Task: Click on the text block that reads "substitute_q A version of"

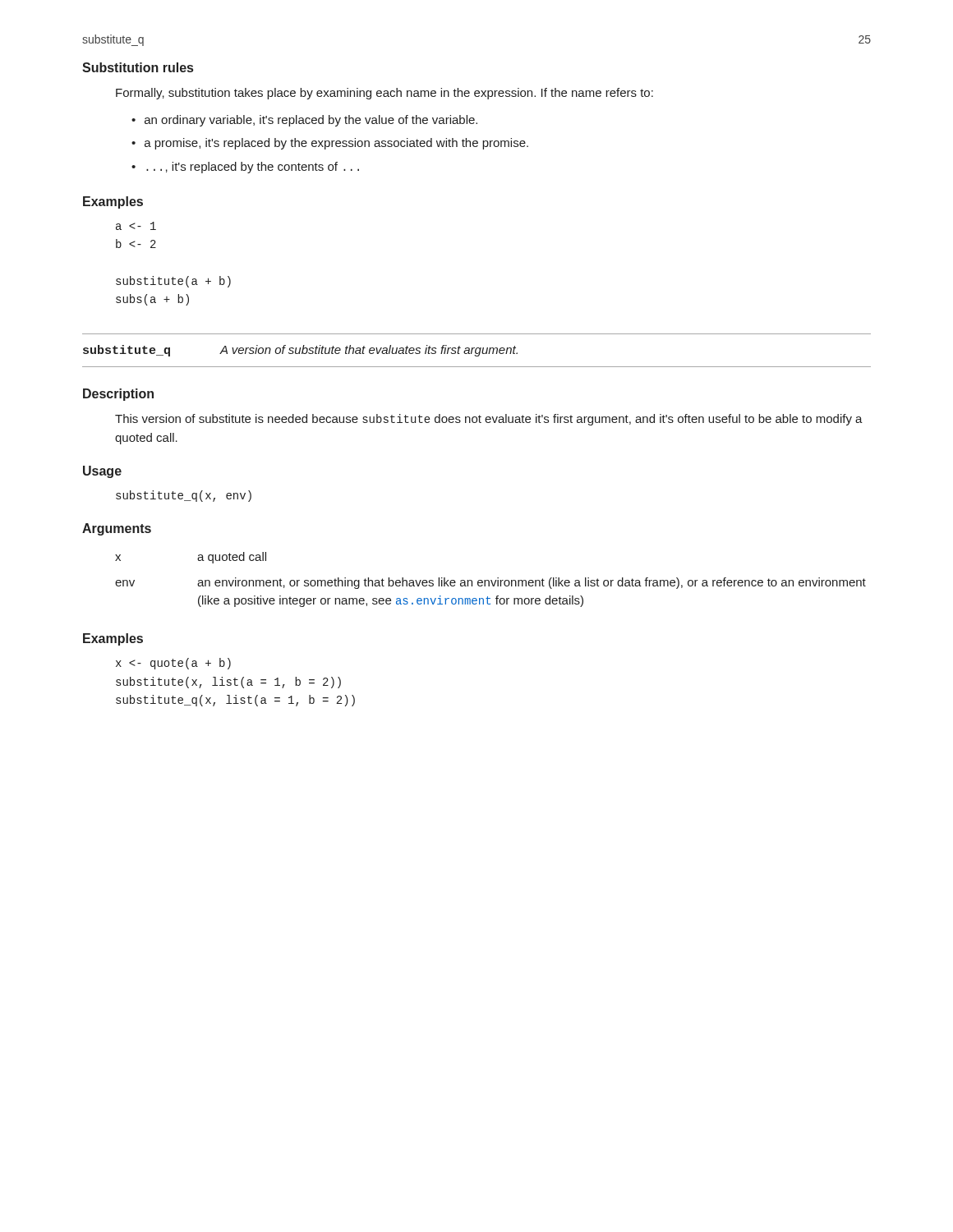Action: pos(301,351)
